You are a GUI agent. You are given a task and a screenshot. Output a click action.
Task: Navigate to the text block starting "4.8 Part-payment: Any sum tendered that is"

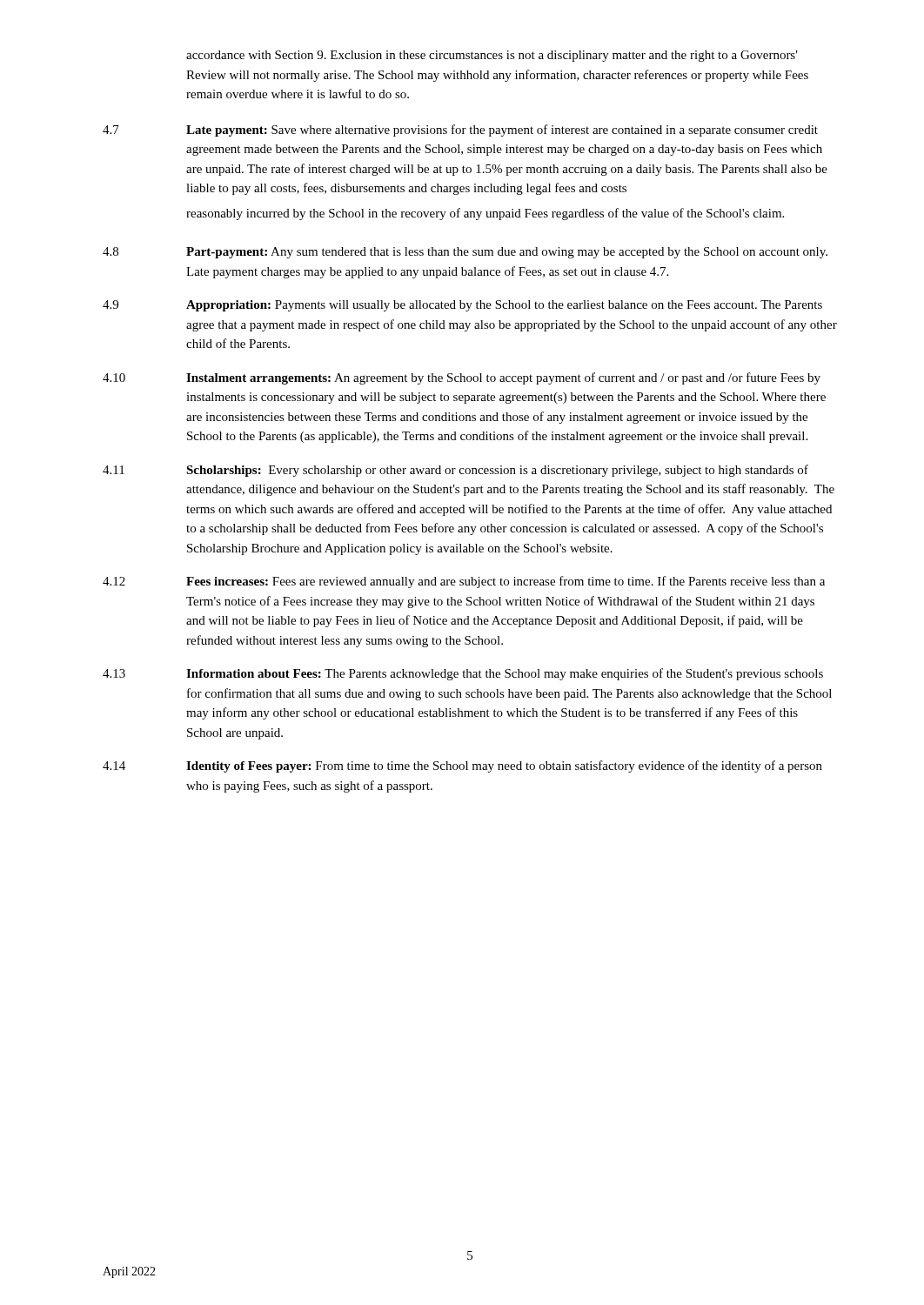(x=470, y=261)
